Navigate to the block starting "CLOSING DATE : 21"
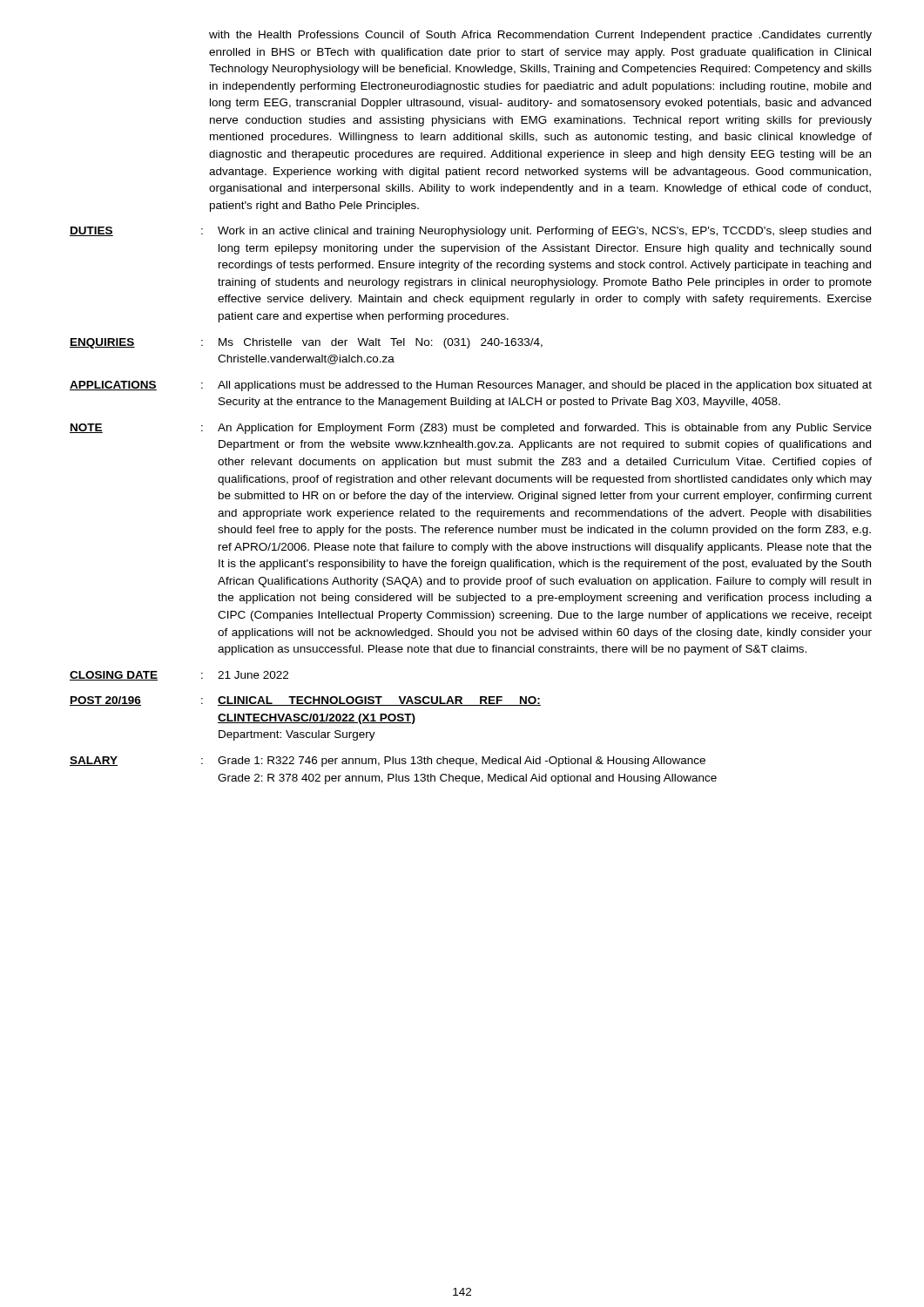924x1307 pixels. [113, 676]
